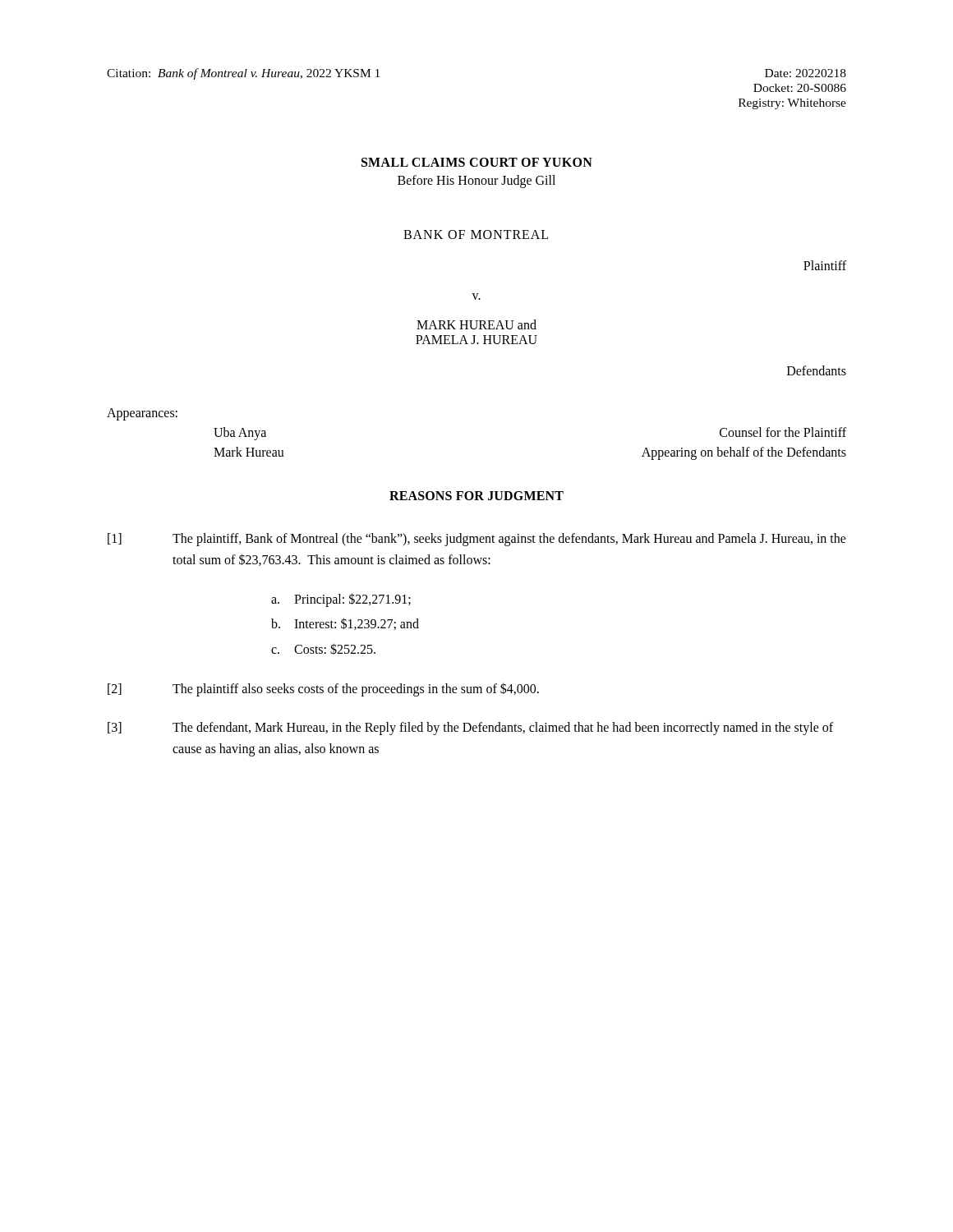Locate the block of text that opens with "[1] The plaintiff, Bank of Montreal (the"
The height and width of the screenshot is (1232, 953).
[x=476, y=549]
